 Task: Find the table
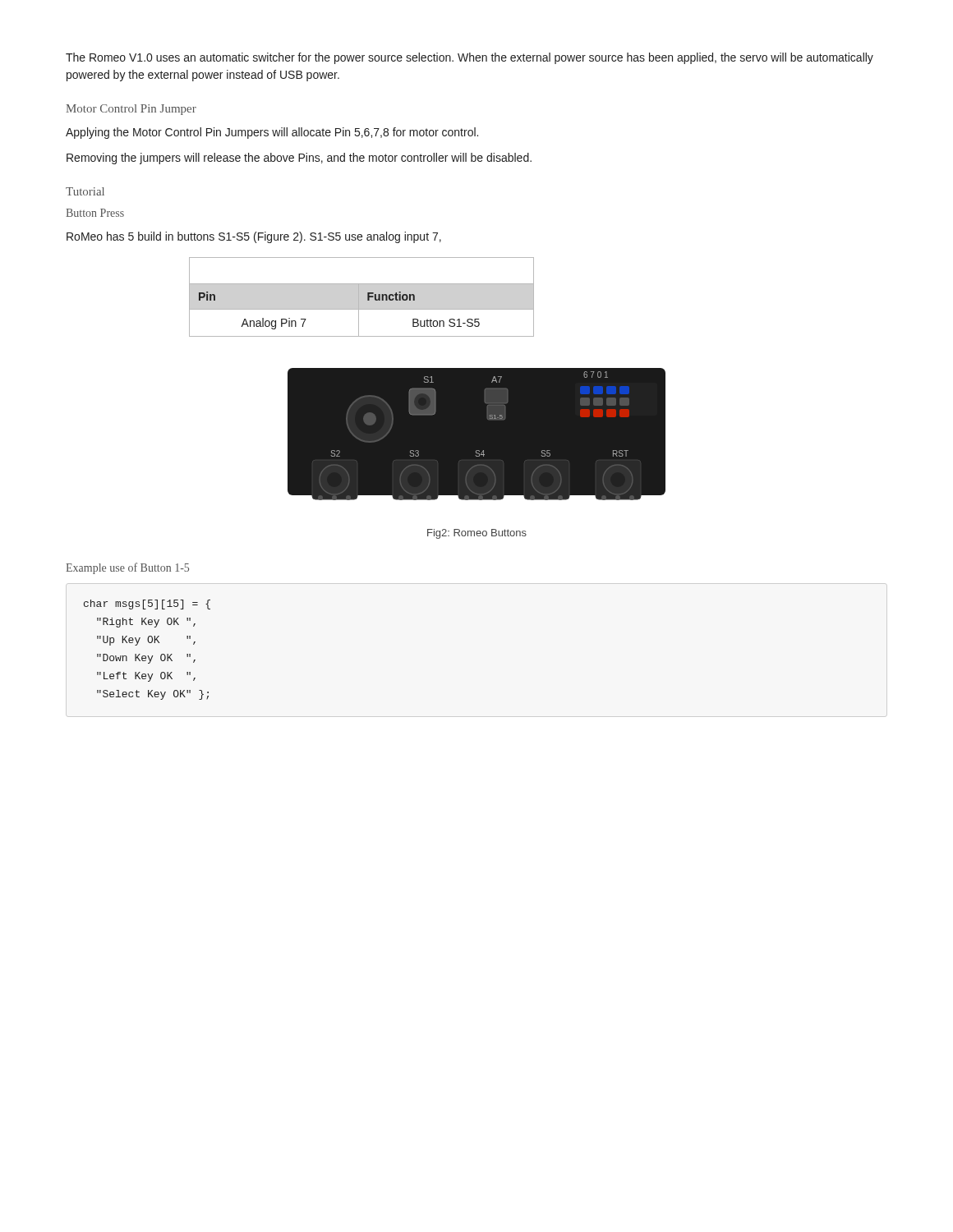(x=361, y=297)
